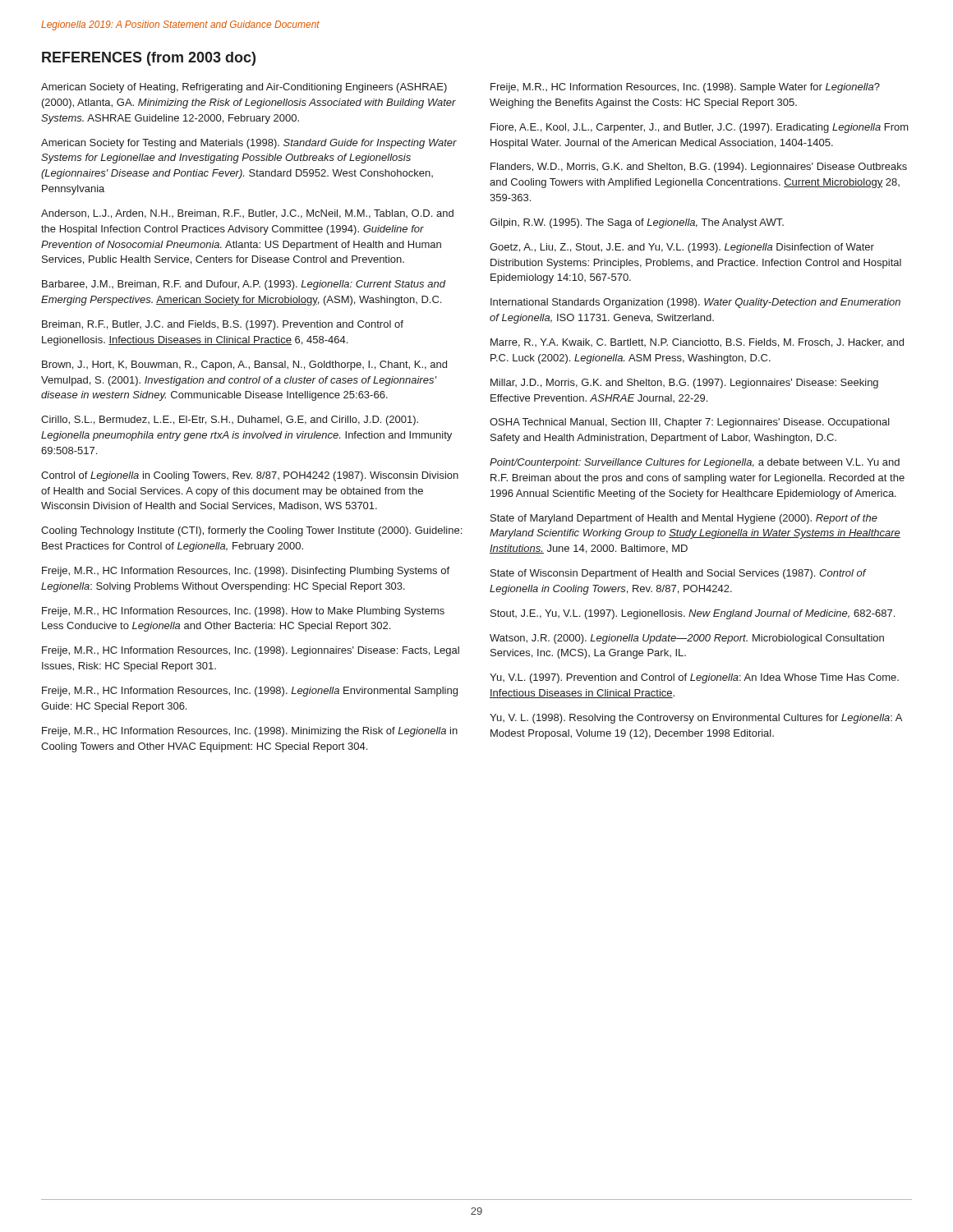Click on the list item that reads "American Society for"
This screenshot has width=953, height=1232.
249,165
